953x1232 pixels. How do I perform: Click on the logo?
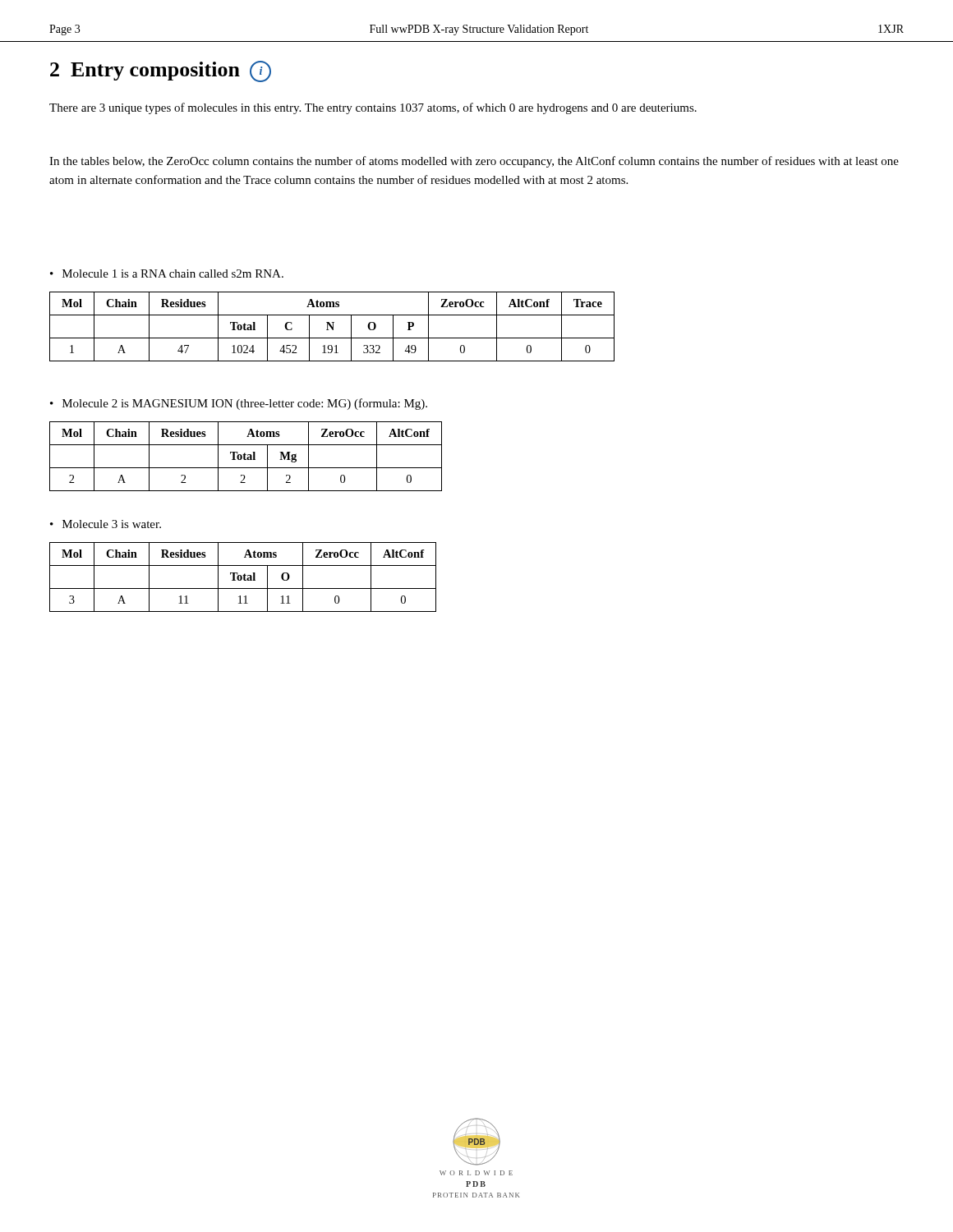click(476, 1158)
